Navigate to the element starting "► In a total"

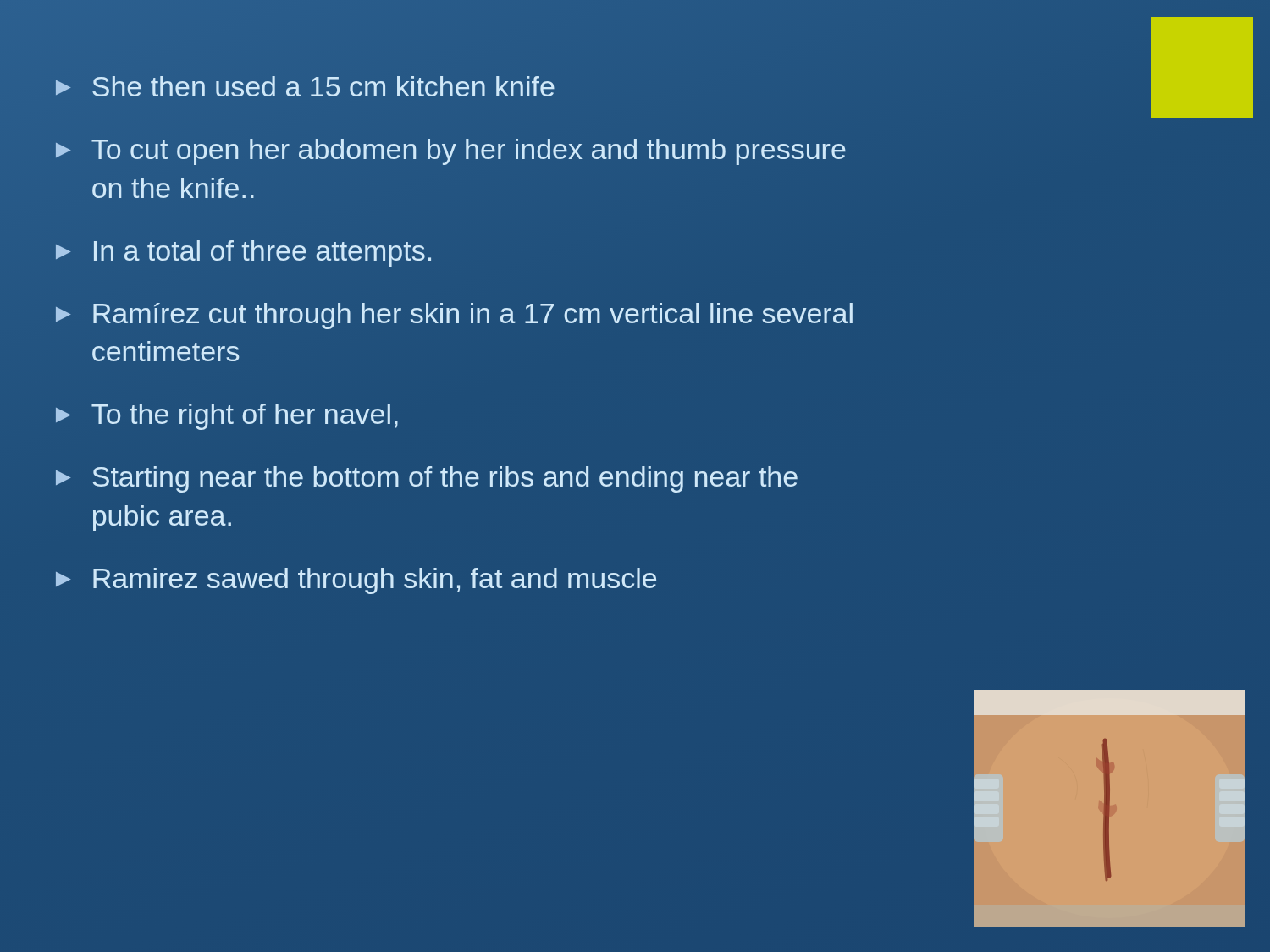242,251
